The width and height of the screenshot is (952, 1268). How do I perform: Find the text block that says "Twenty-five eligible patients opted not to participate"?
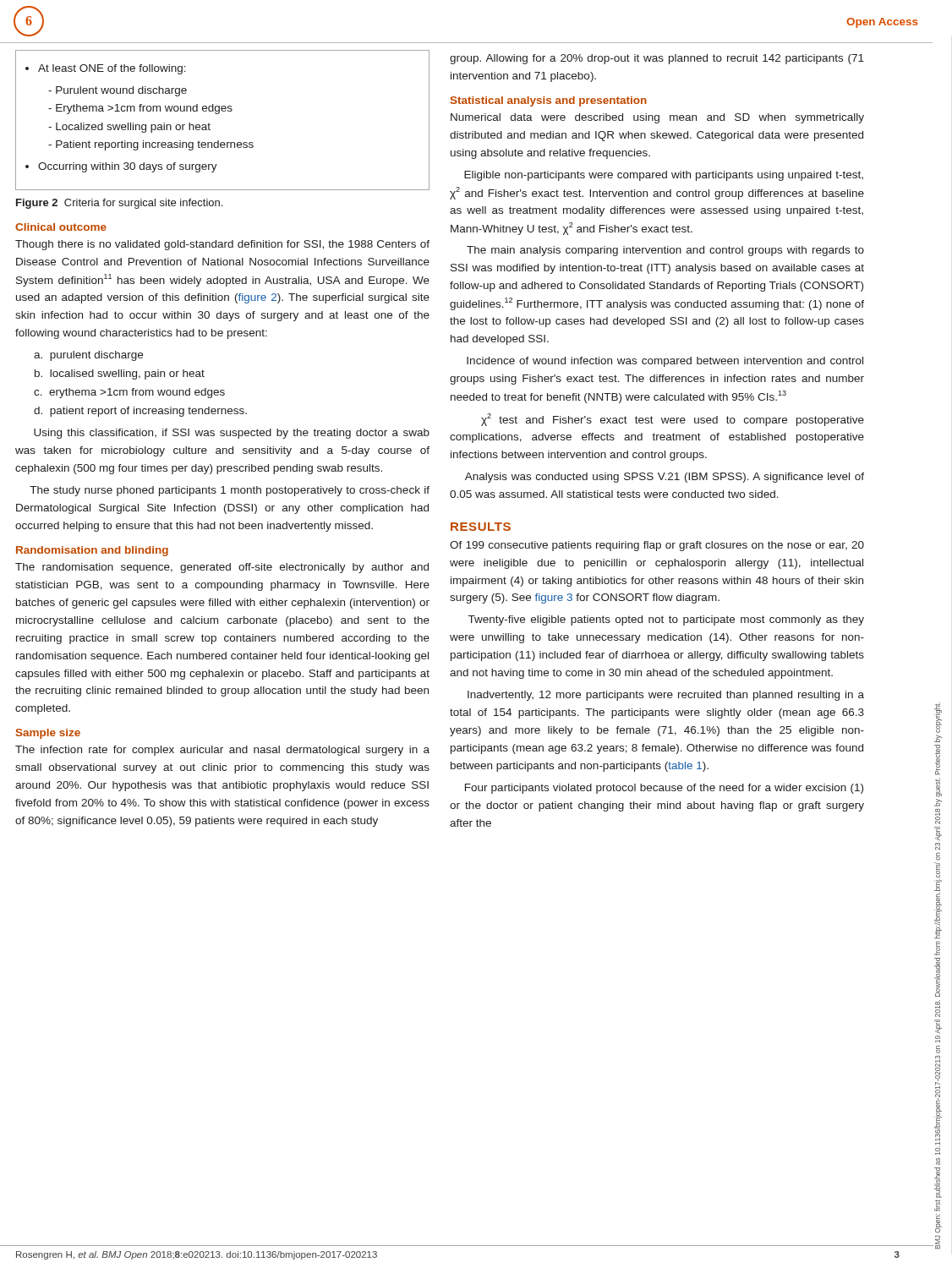click(x=657, y=646)
